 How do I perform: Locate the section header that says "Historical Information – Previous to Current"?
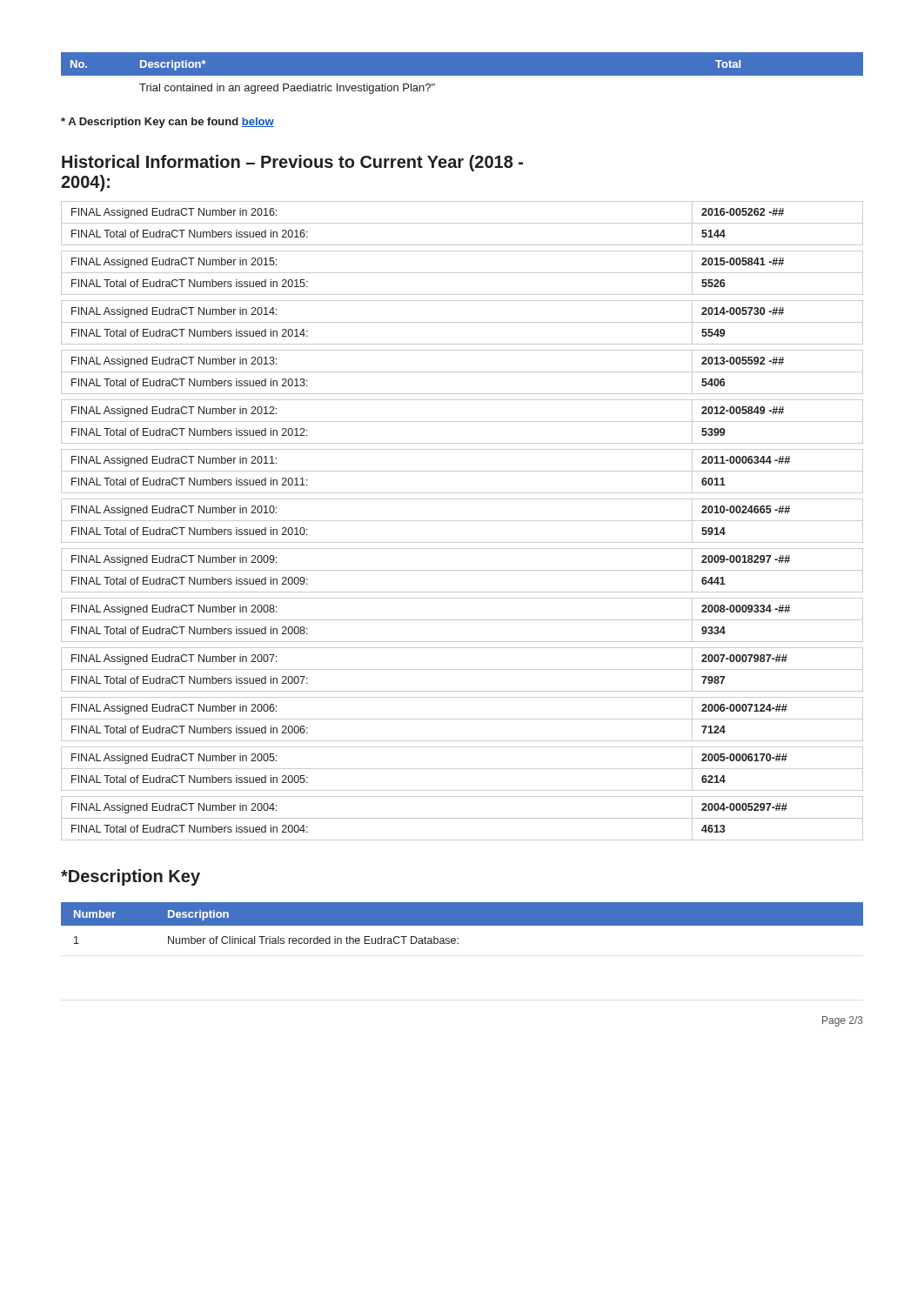292,172
